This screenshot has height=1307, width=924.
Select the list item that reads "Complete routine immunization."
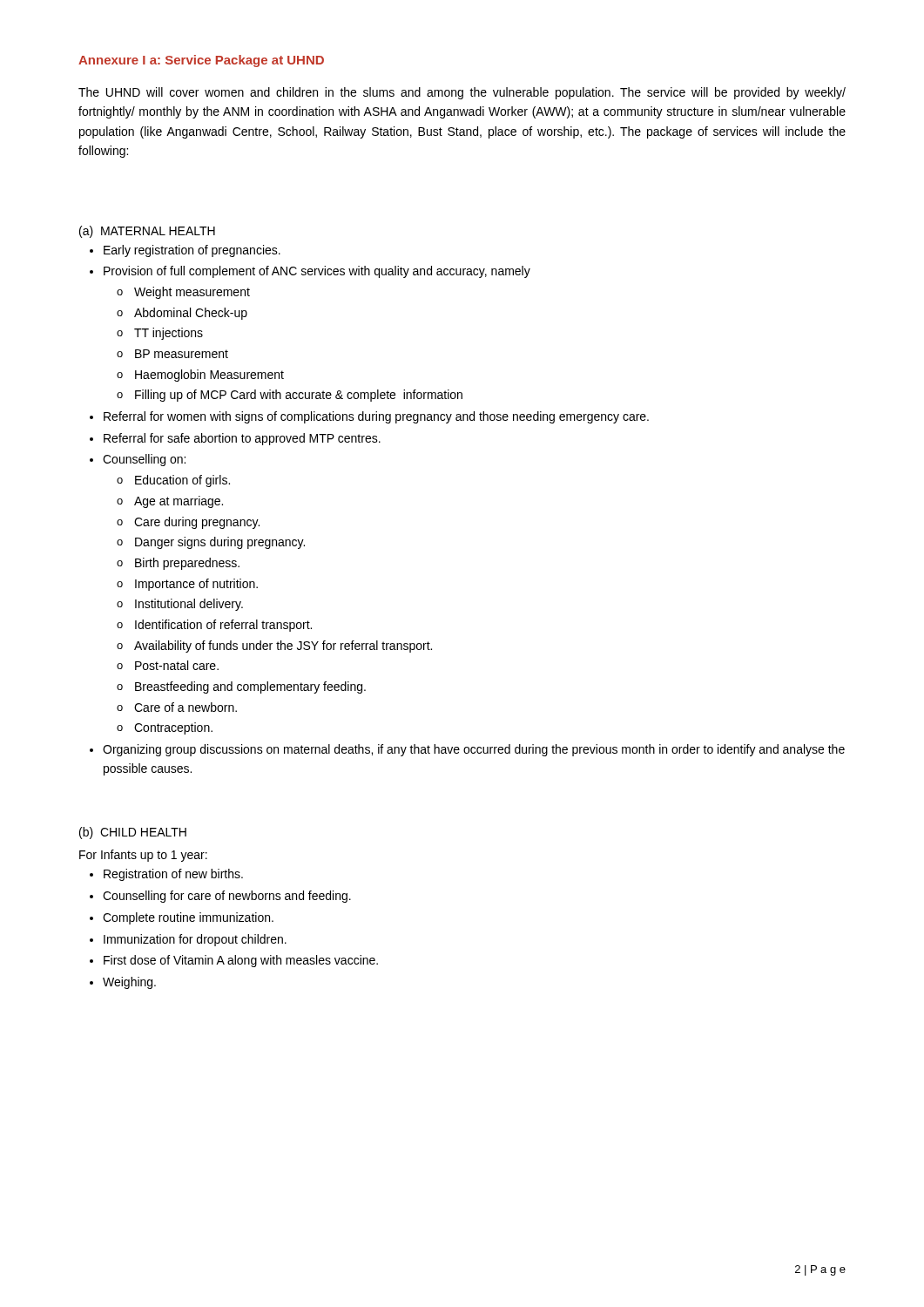(188, 917)
